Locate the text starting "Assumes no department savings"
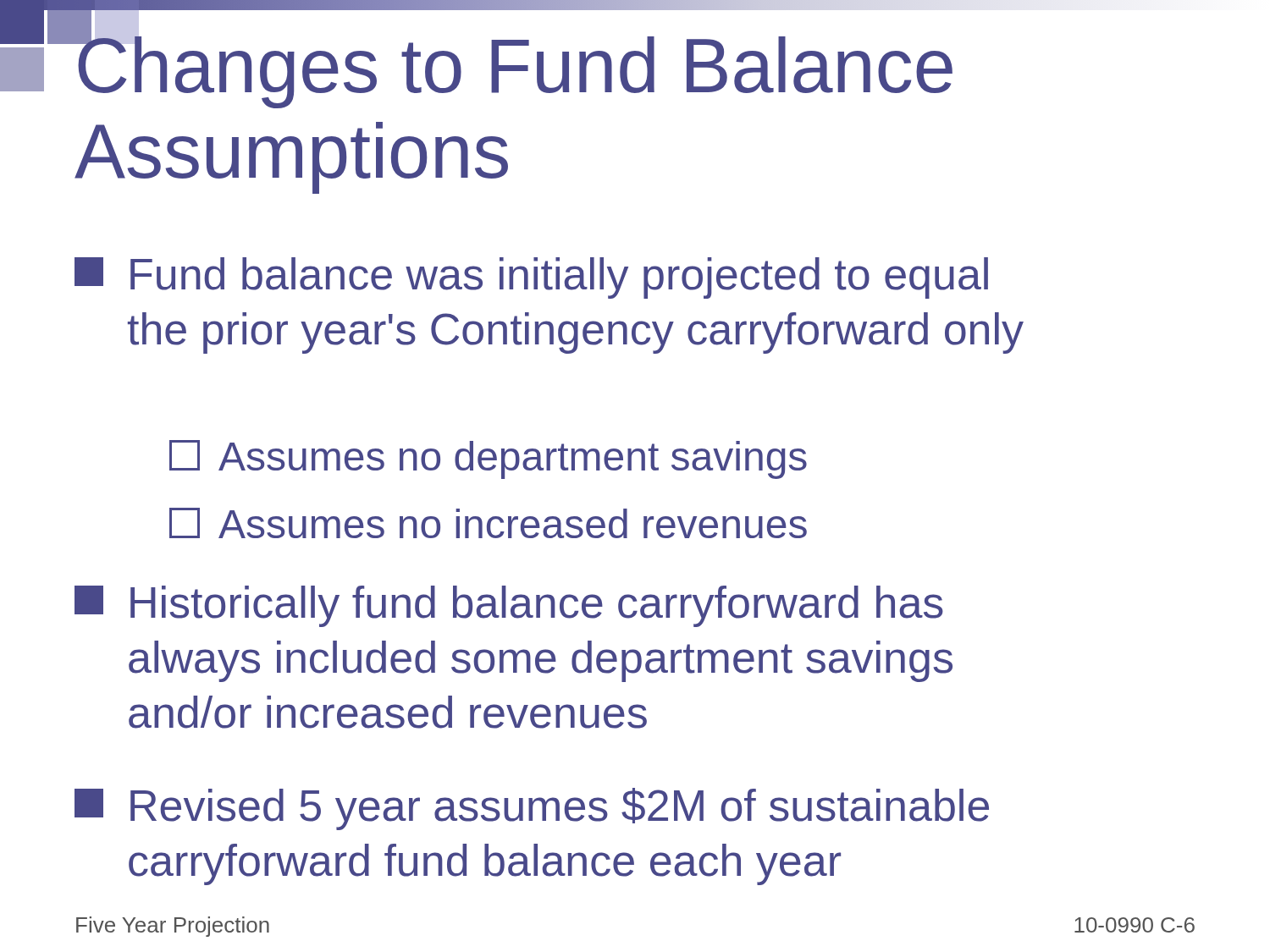This screenshot has width=1270, height=952. pos(489,457)
